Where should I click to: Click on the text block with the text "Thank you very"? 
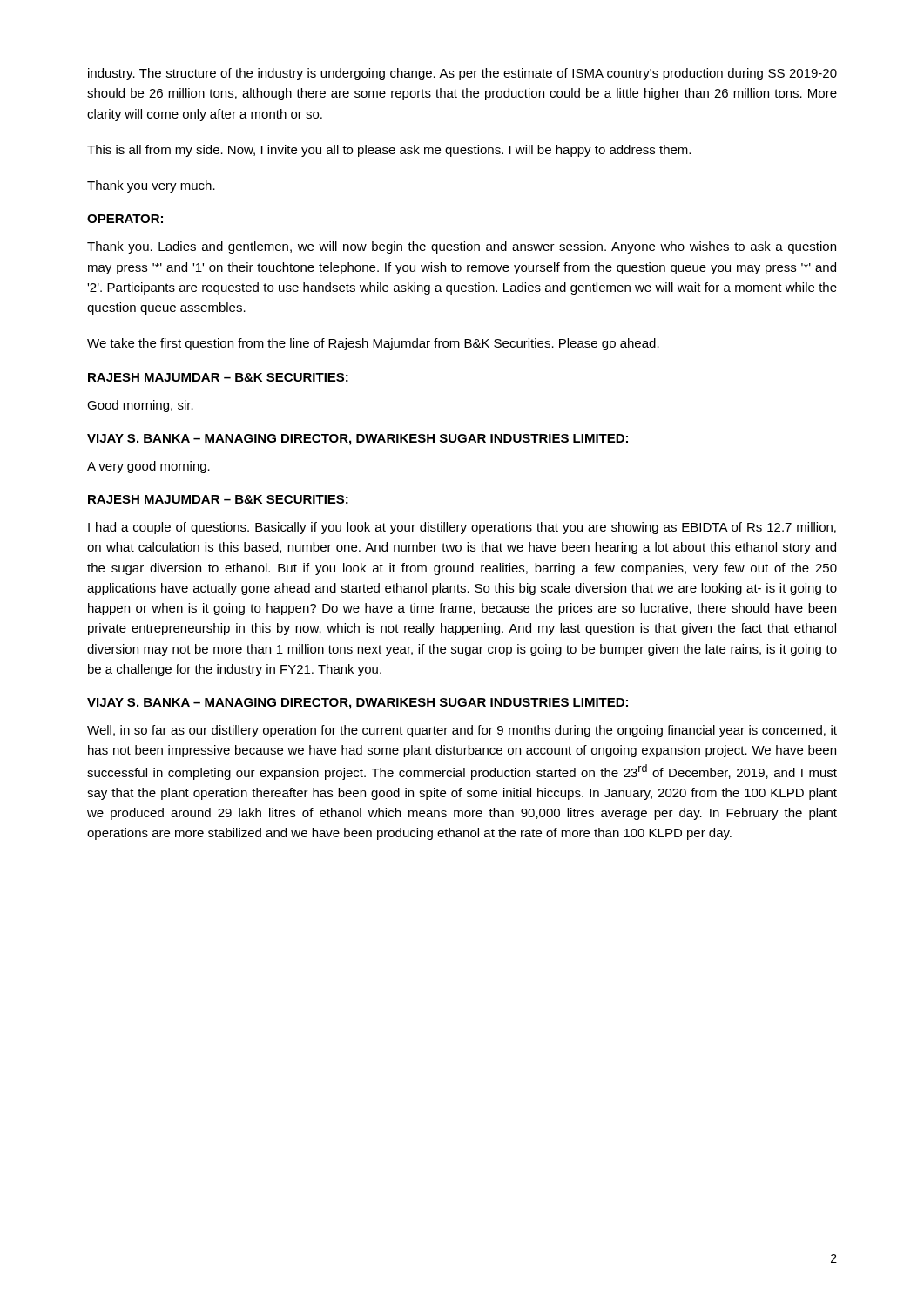[151, 185]
